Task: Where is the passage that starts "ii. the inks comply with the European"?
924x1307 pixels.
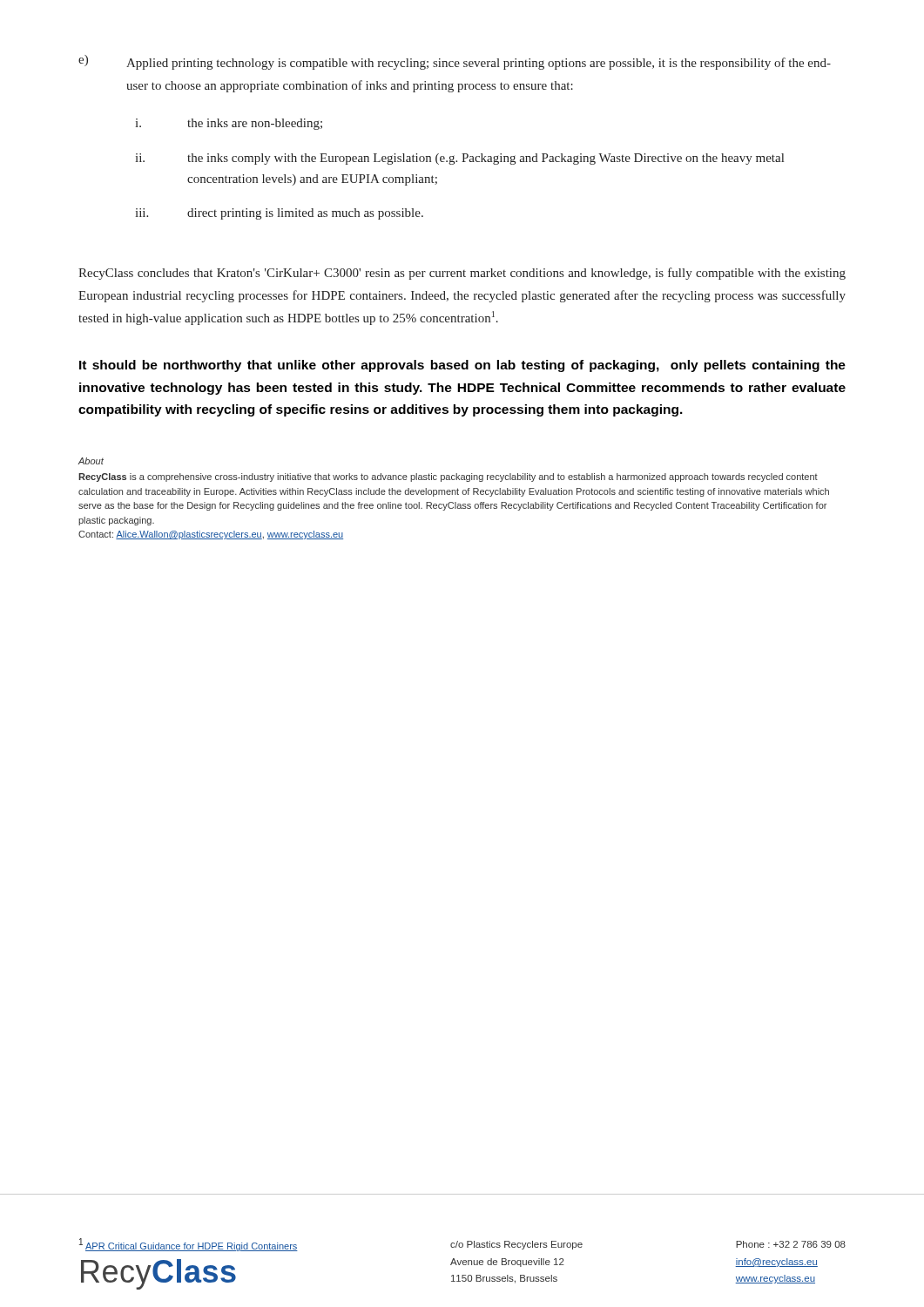Action: click(x=490, y=168)
